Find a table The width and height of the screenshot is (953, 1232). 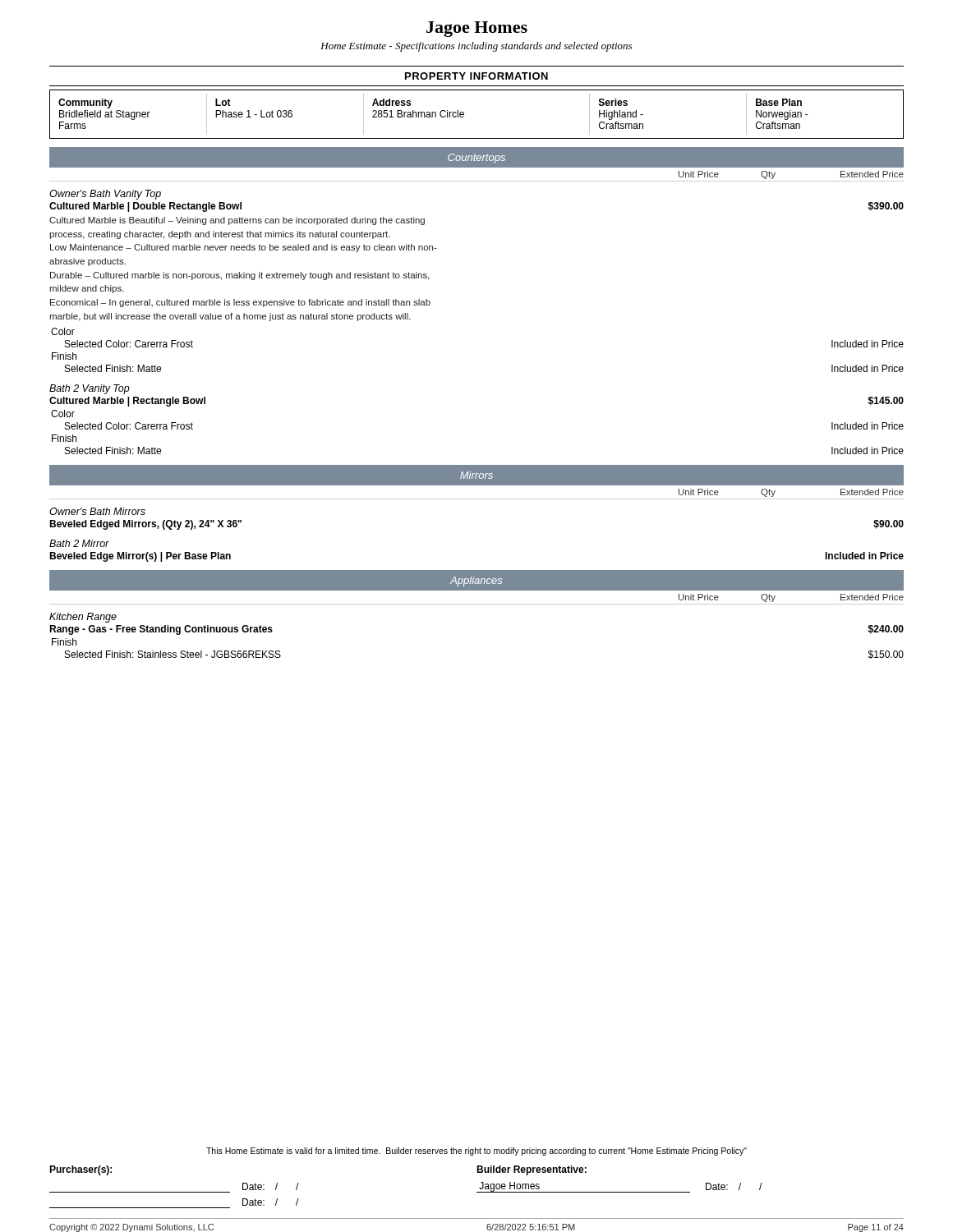[x=476, y=114]
